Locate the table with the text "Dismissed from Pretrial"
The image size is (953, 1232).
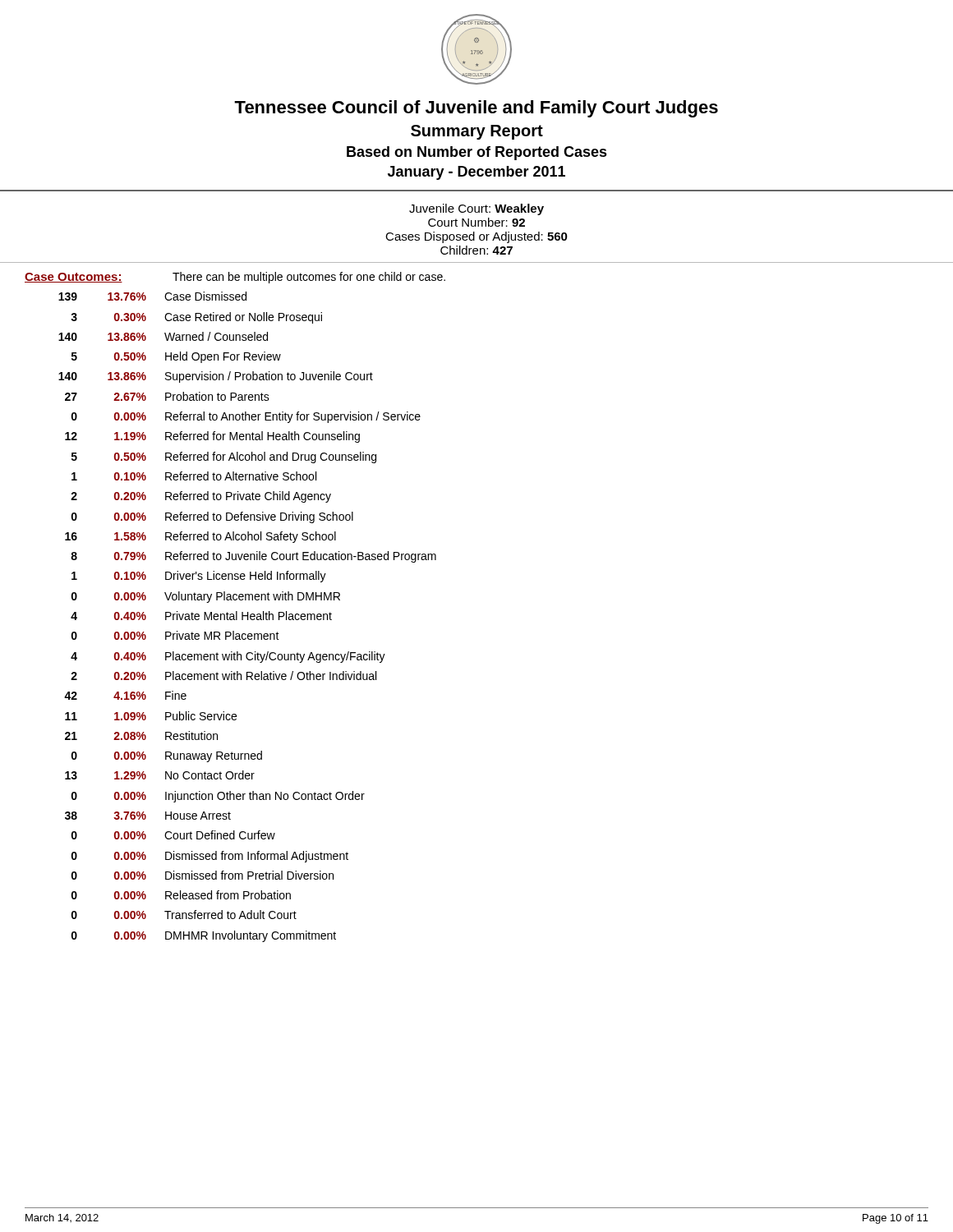[476, 615]
